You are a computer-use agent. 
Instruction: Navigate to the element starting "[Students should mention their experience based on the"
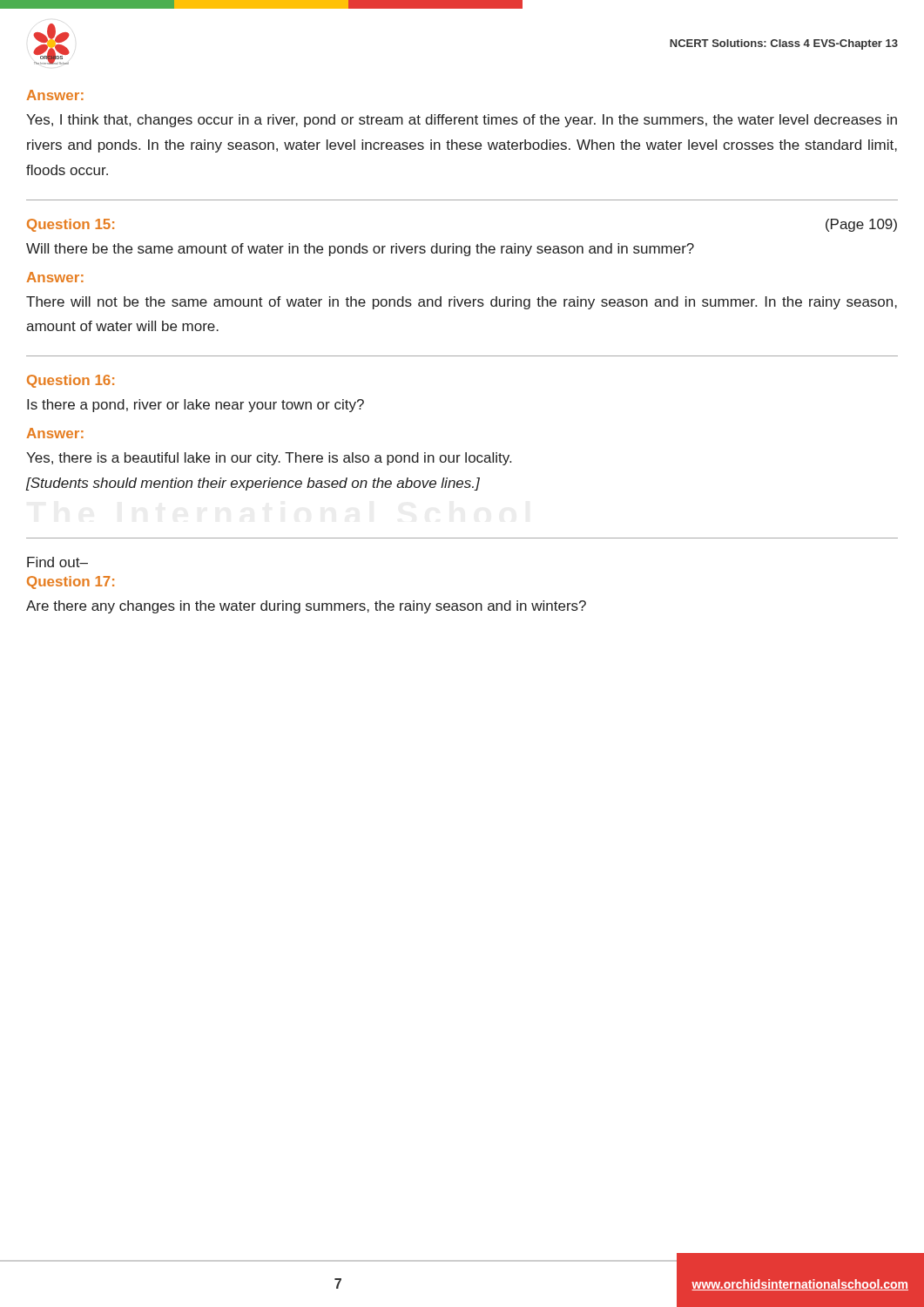253,483
